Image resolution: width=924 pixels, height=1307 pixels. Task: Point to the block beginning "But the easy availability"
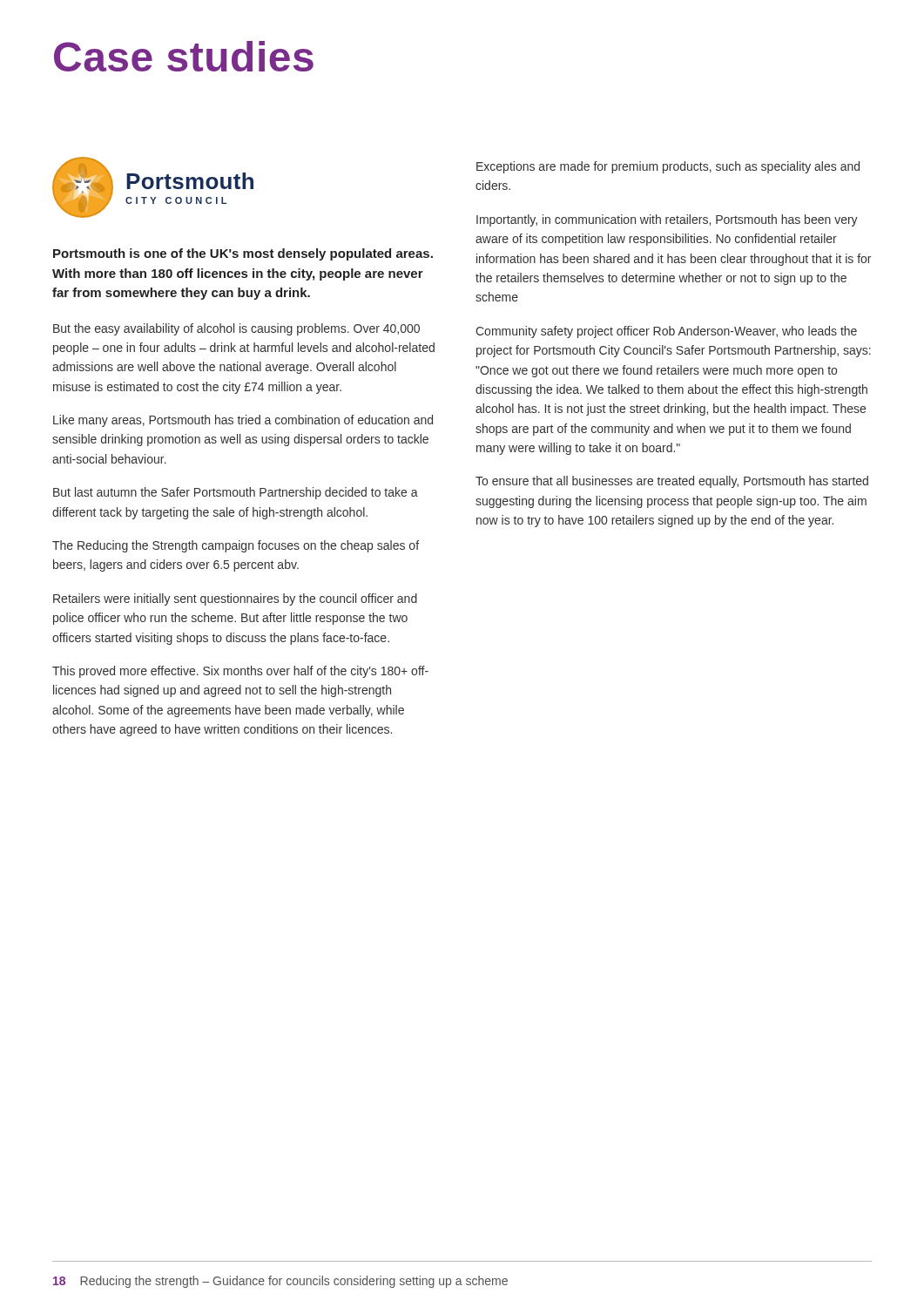coord(244,357)
